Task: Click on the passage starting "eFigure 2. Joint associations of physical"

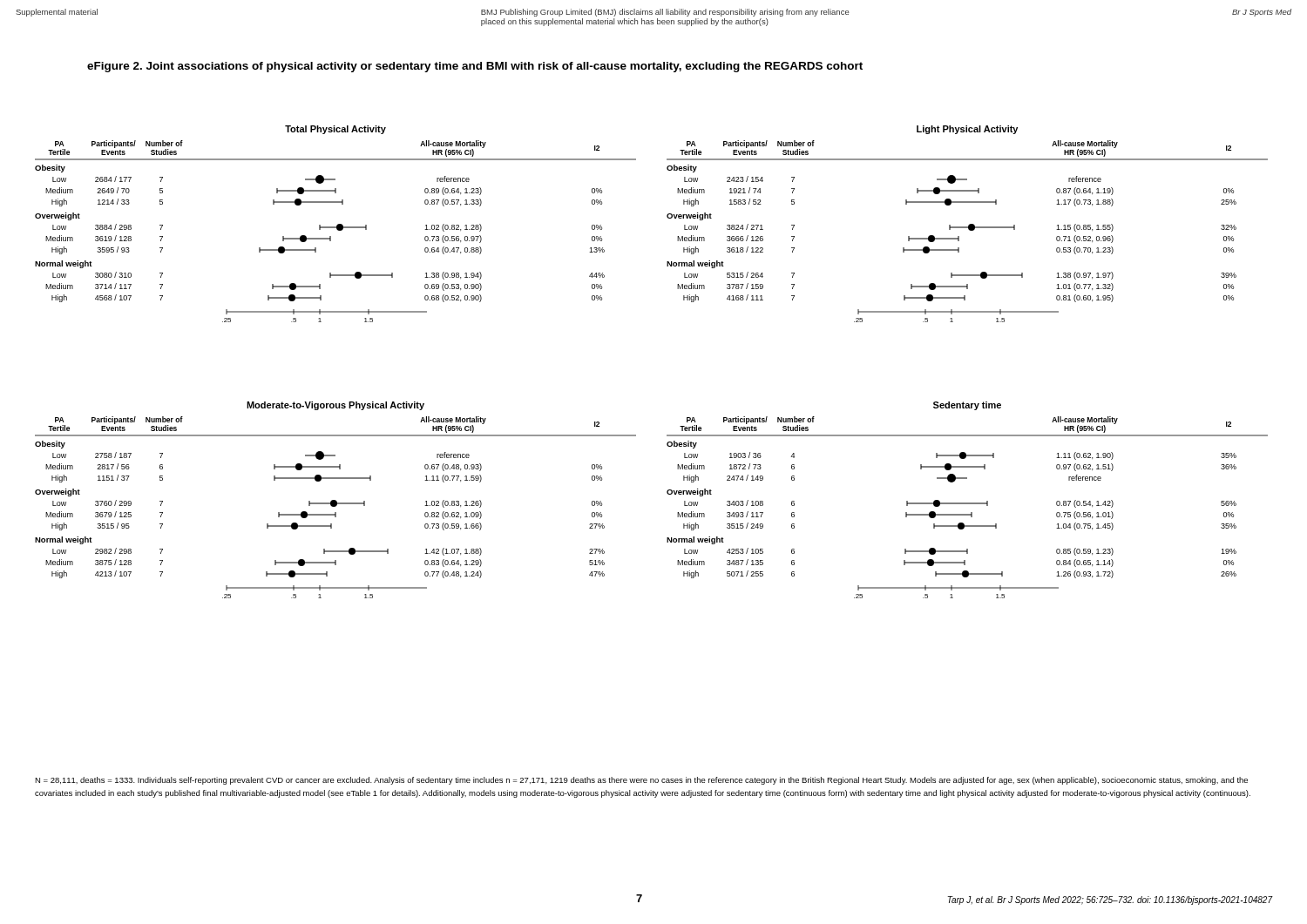Action: pos(475,66)
